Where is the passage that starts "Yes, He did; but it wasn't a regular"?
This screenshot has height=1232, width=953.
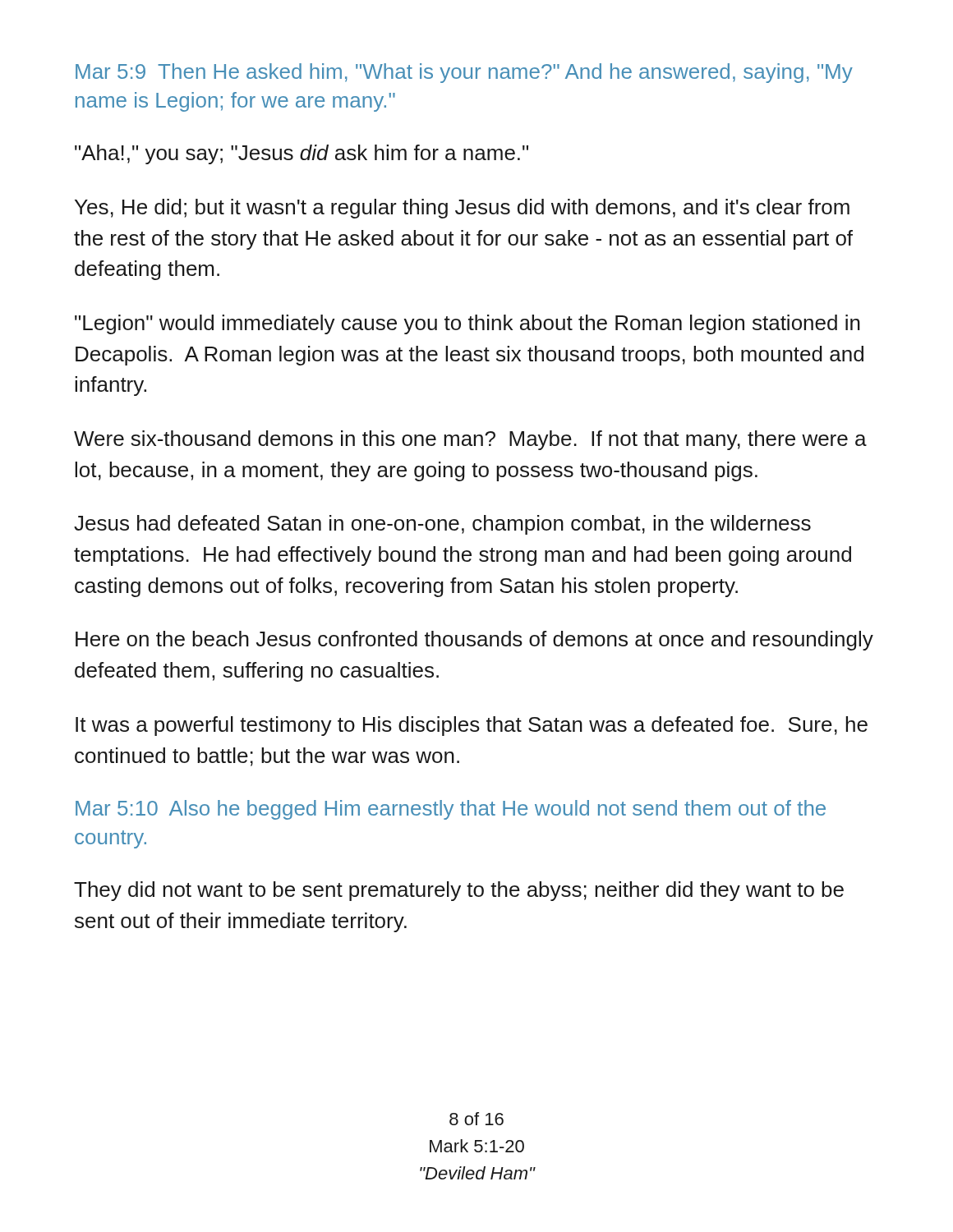[463, 238]
